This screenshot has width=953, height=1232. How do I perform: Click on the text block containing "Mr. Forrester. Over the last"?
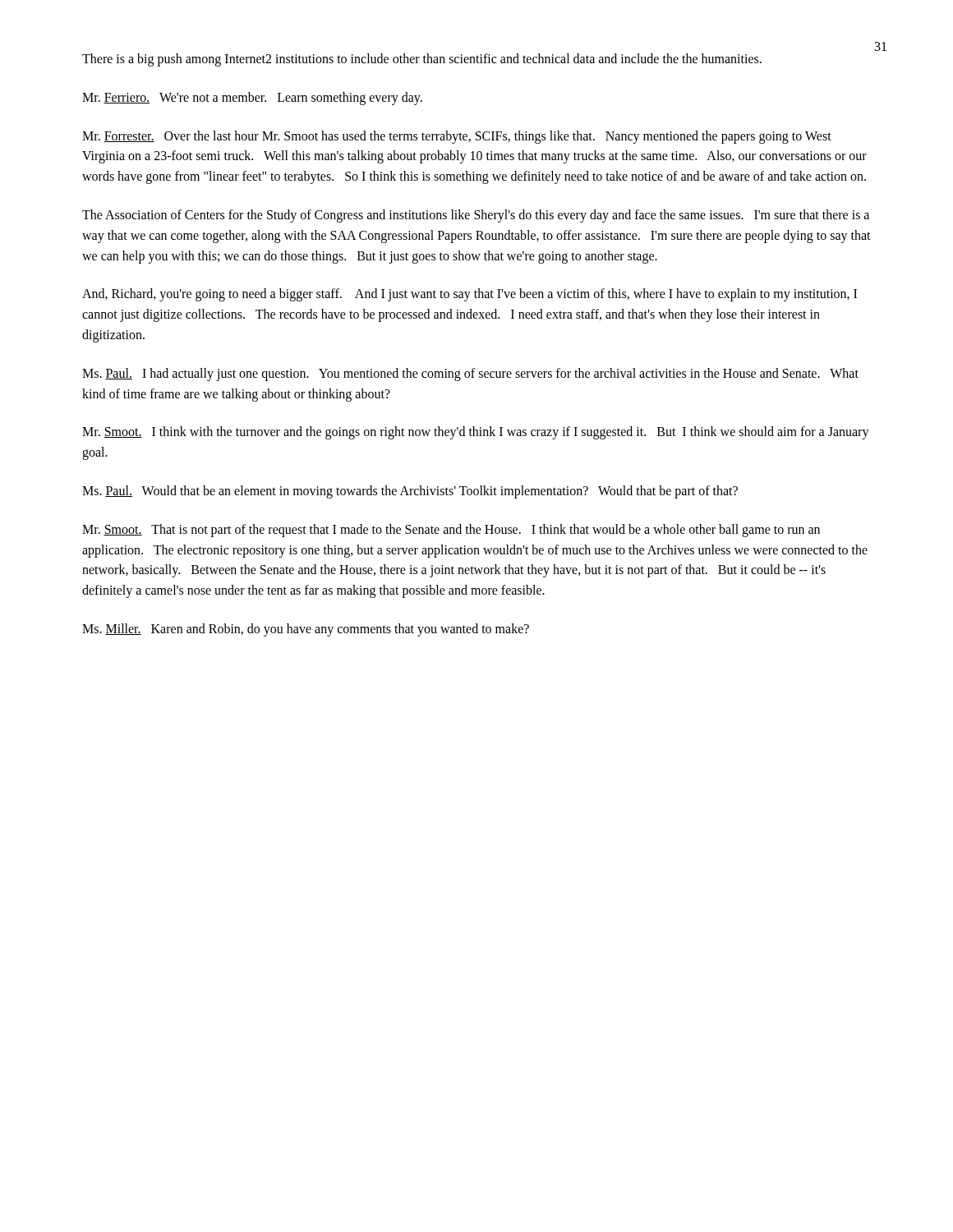474,156
